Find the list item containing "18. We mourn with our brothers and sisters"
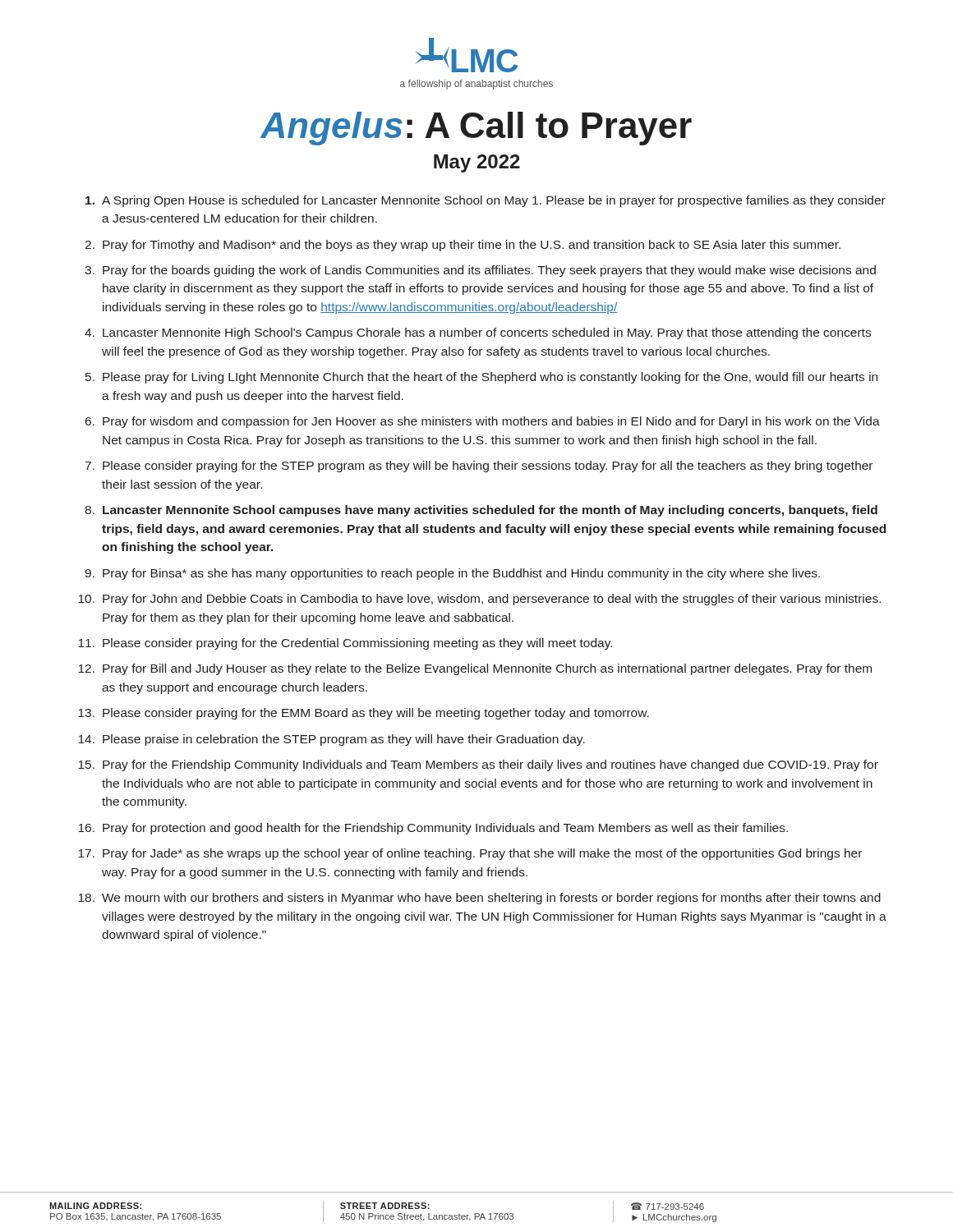 [x=476, y=916]
